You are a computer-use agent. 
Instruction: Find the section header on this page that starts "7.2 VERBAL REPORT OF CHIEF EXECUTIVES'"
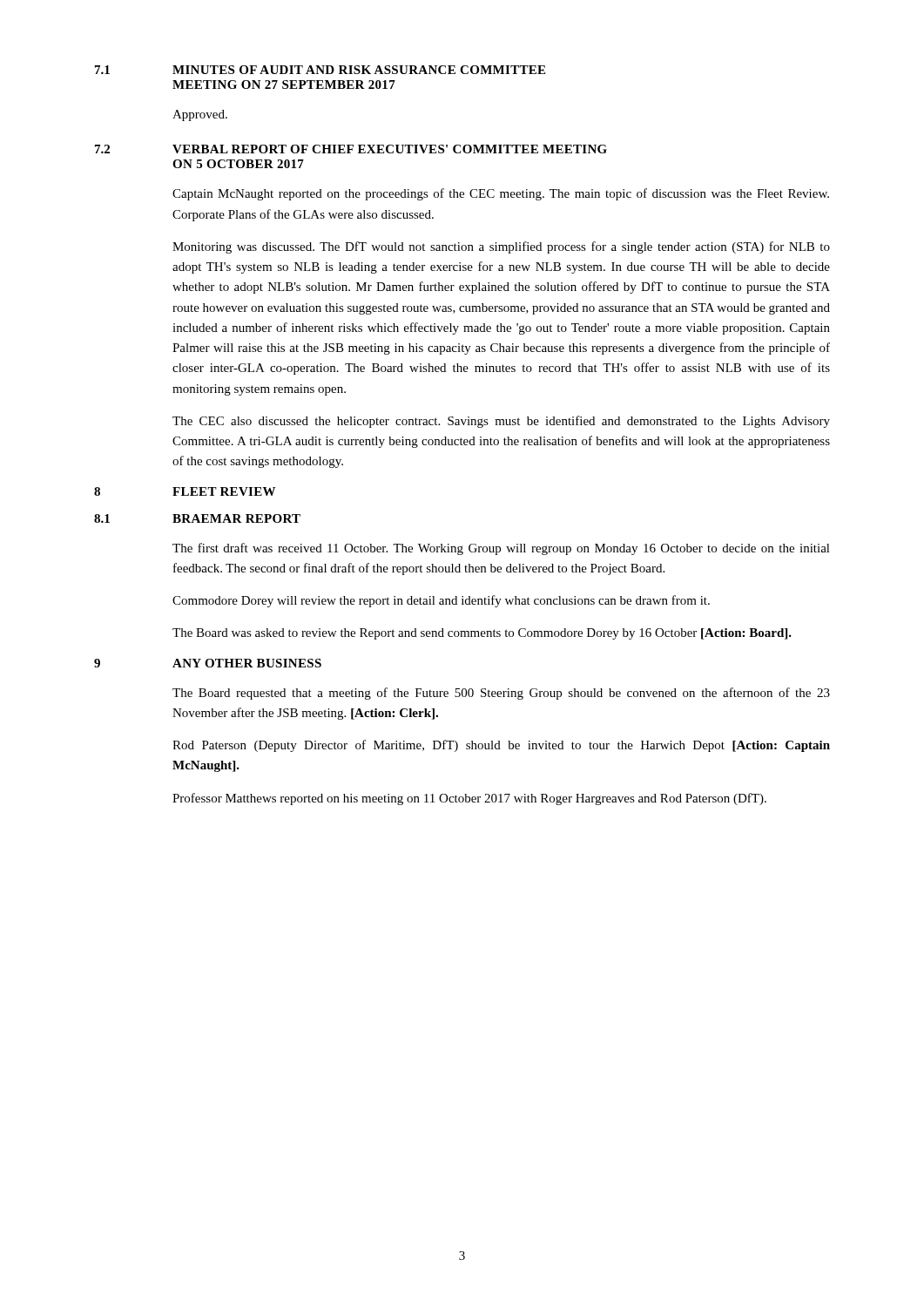click(462, 157)
